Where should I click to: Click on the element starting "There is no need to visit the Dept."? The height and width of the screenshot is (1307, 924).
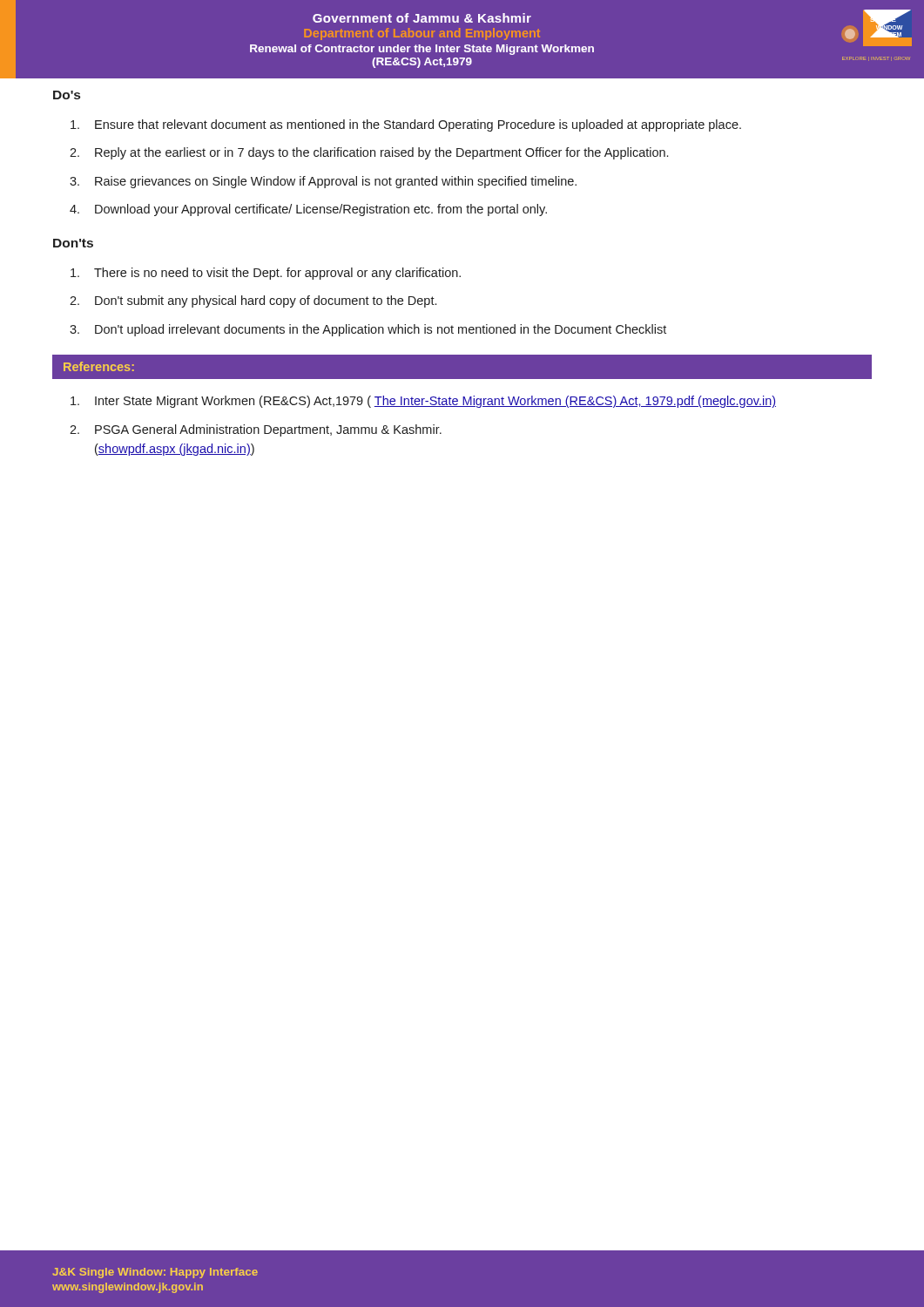coord(471,273)
